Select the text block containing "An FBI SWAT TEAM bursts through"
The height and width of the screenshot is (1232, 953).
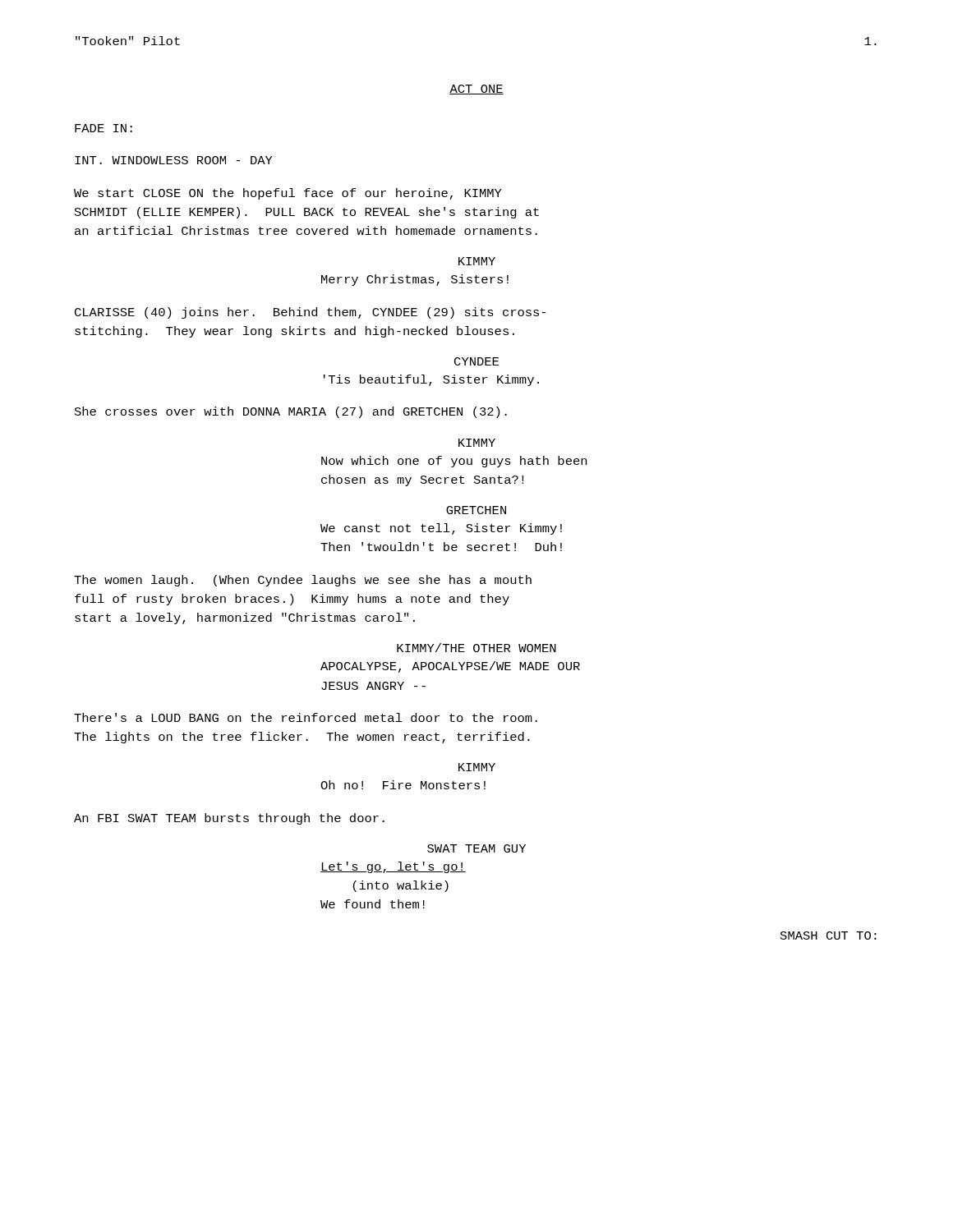(x=231, y=818)
